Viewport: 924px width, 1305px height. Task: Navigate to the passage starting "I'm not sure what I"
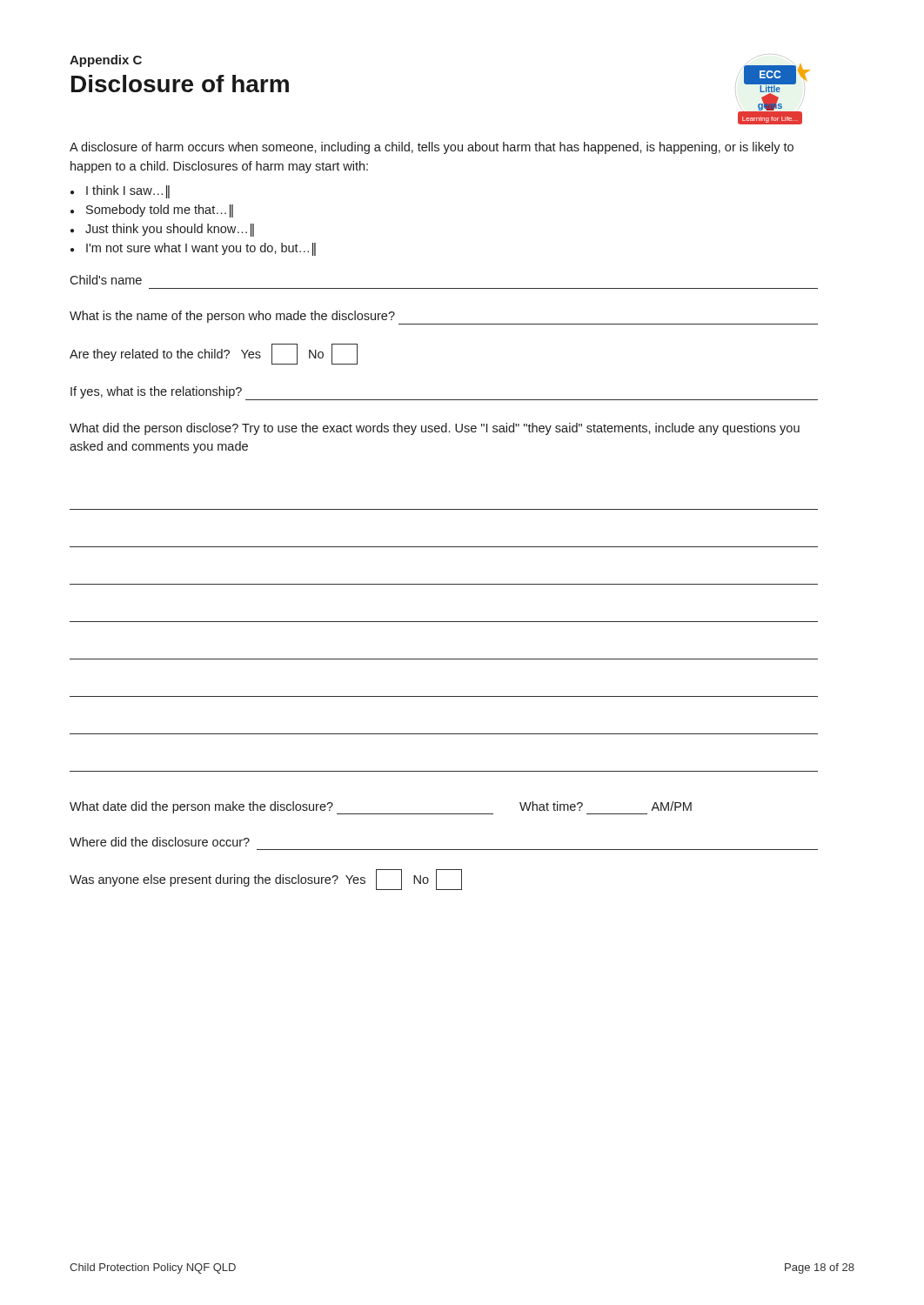(201, 247)
